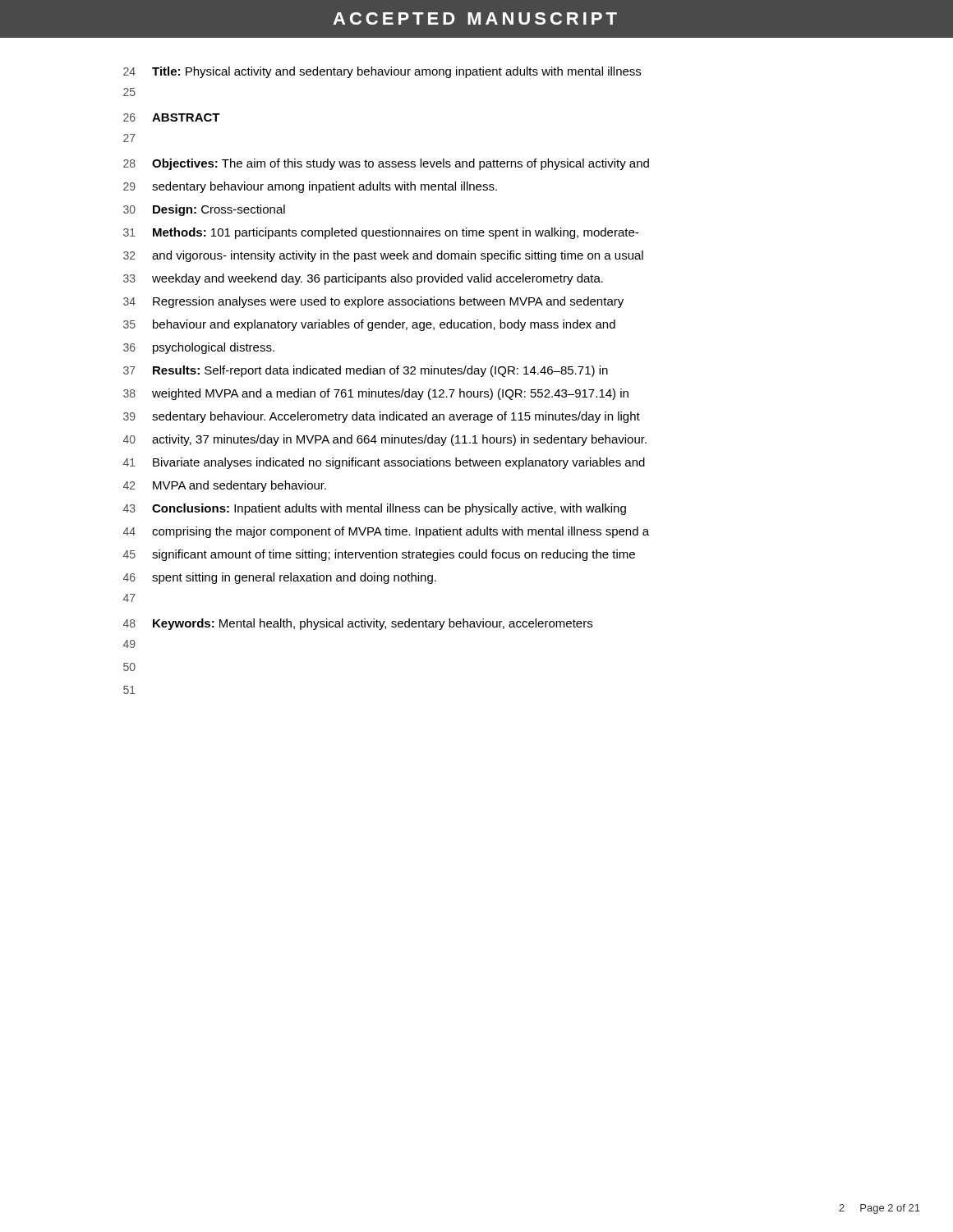Find the text block that reads "38 weighted MVPA and"
Image resolution: width=953 pixels, height=1232 pixels.
(x=476, y=394)
